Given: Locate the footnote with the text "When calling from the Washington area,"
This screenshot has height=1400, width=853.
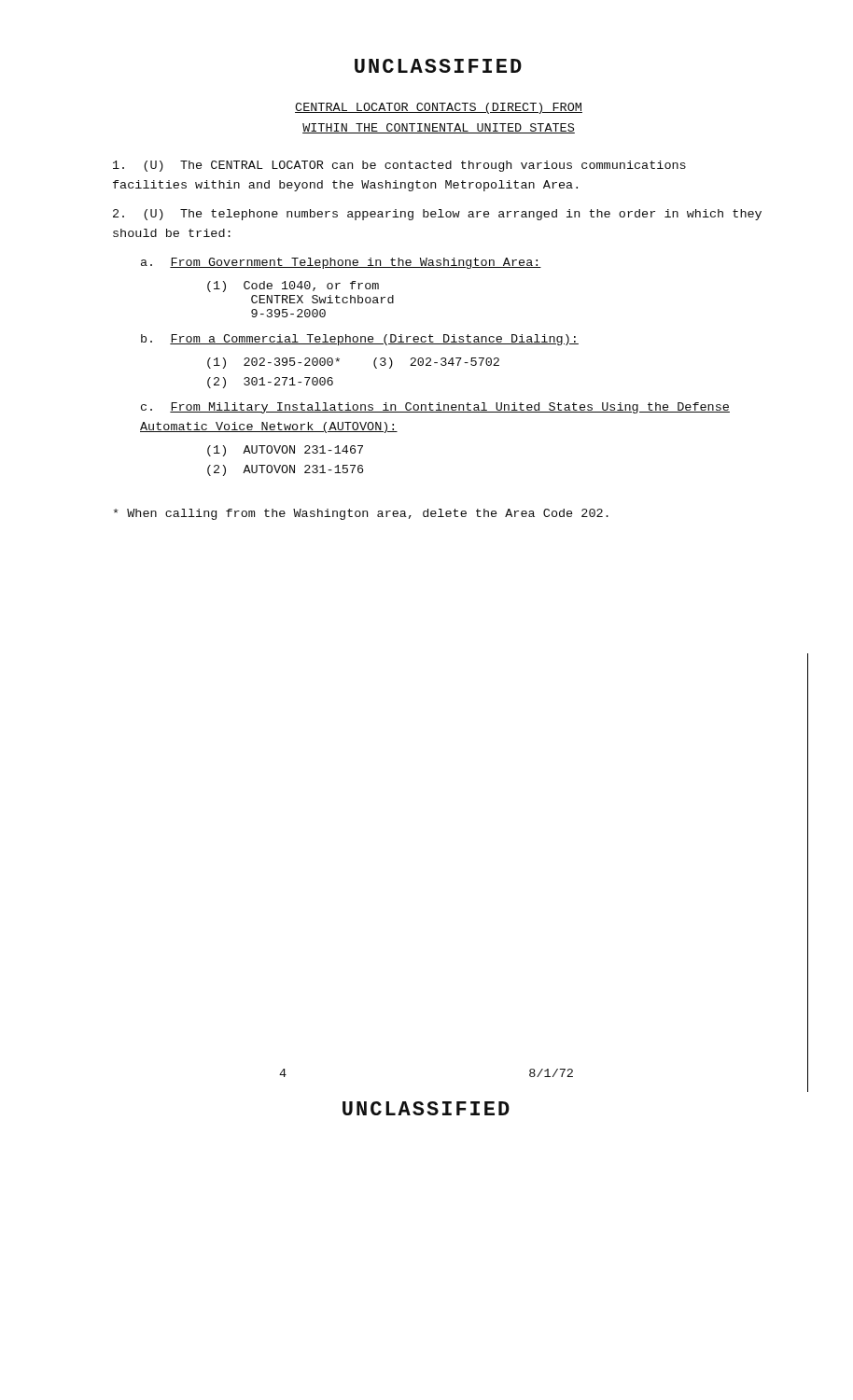Looking at the screenshot, I should coord(362,513).
